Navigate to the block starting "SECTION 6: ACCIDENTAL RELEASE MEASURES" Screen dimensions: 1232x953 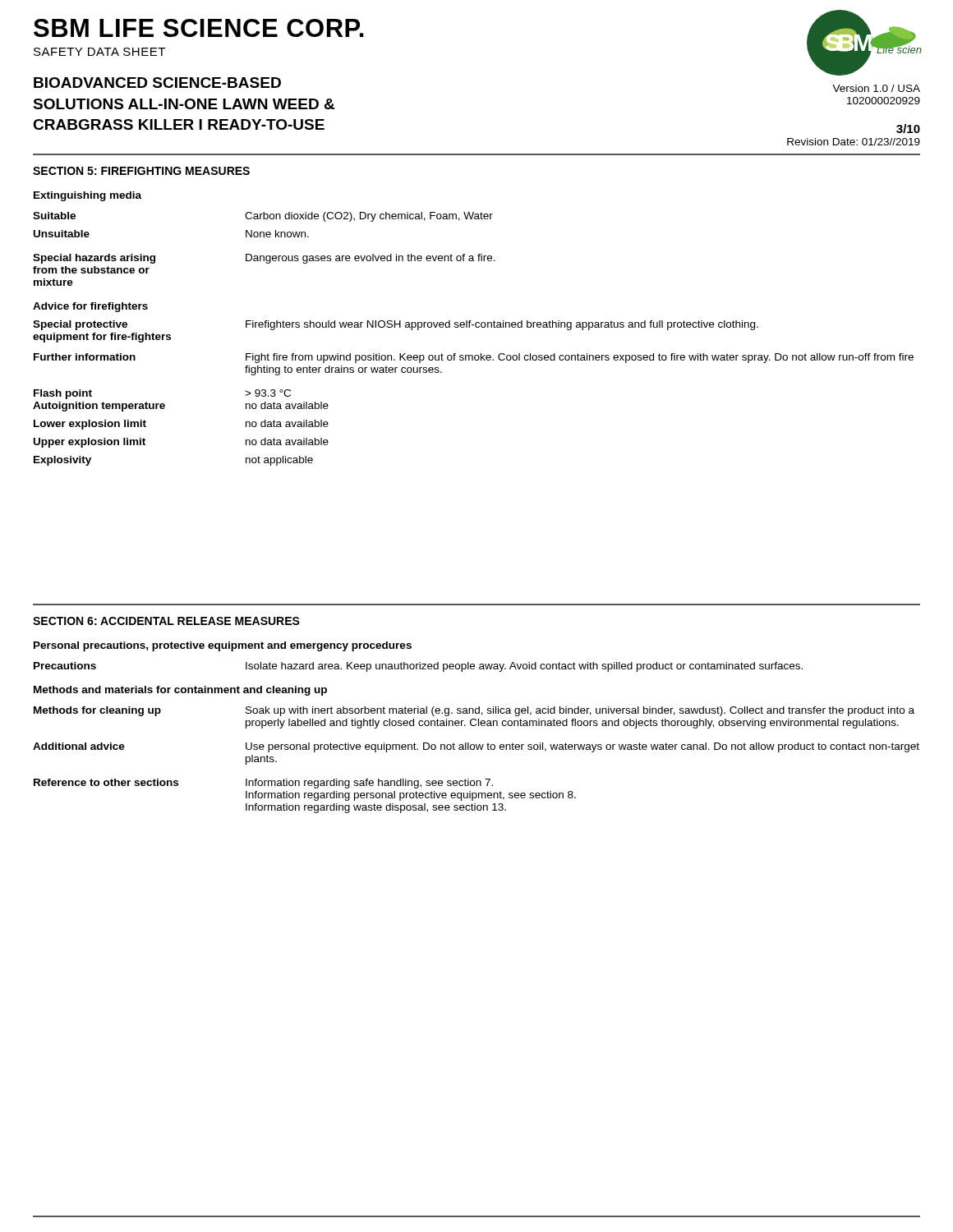[166, 621]
